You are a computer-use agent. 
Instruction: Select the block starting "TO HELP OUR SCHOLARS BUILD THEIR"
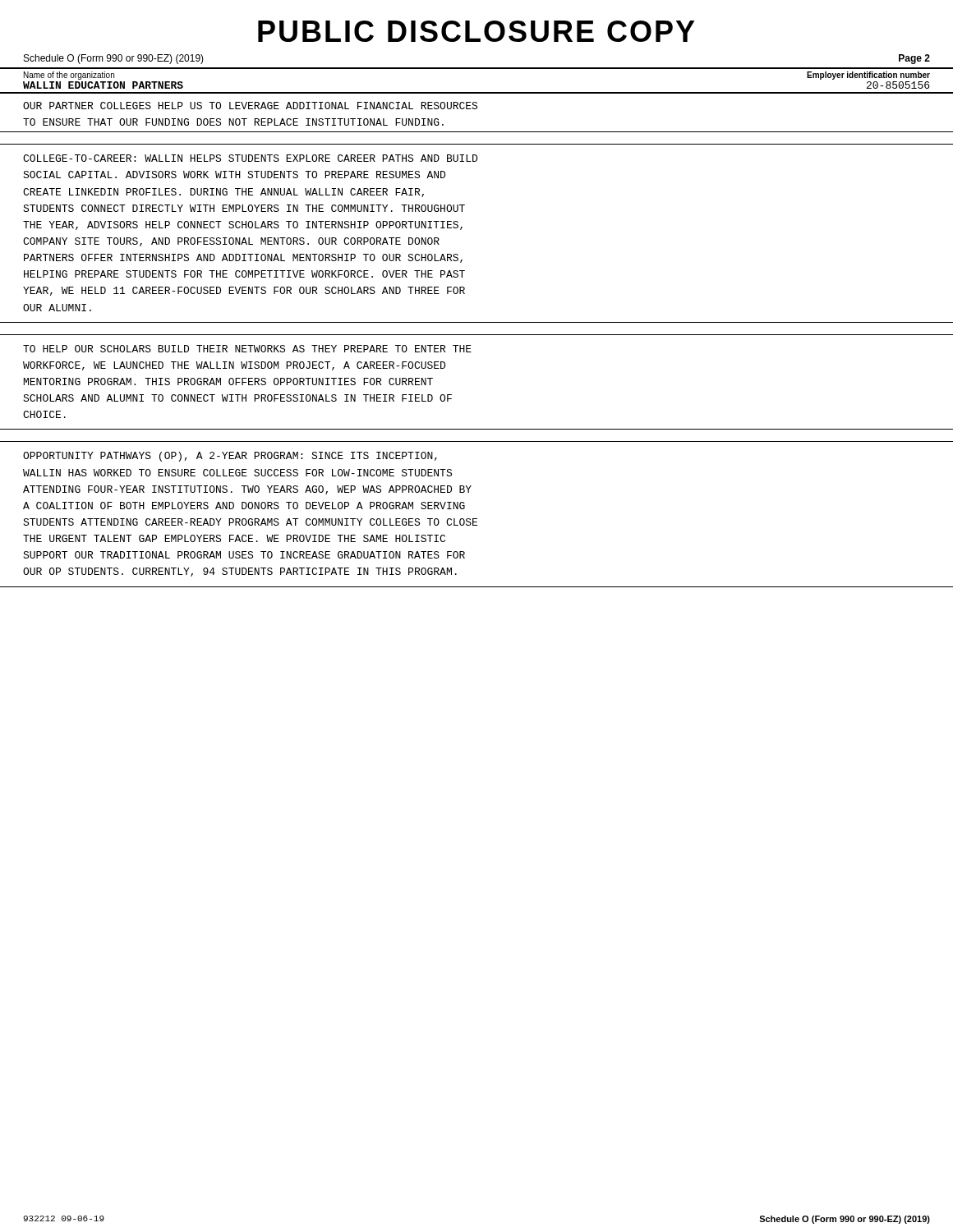point(247,349)
